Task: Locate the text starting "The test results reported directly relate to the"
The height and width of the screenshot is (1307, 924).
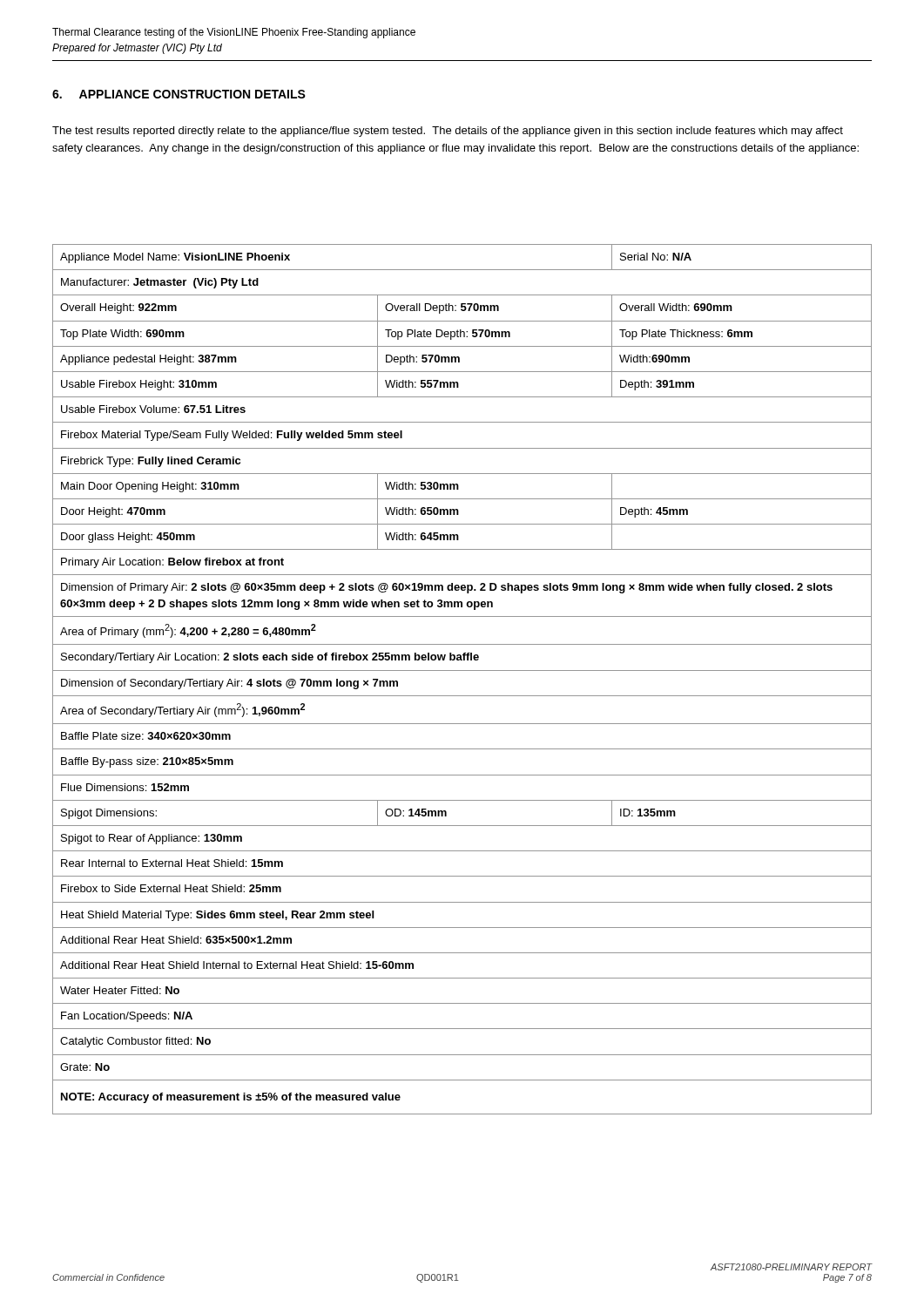Action: point(456,139)
